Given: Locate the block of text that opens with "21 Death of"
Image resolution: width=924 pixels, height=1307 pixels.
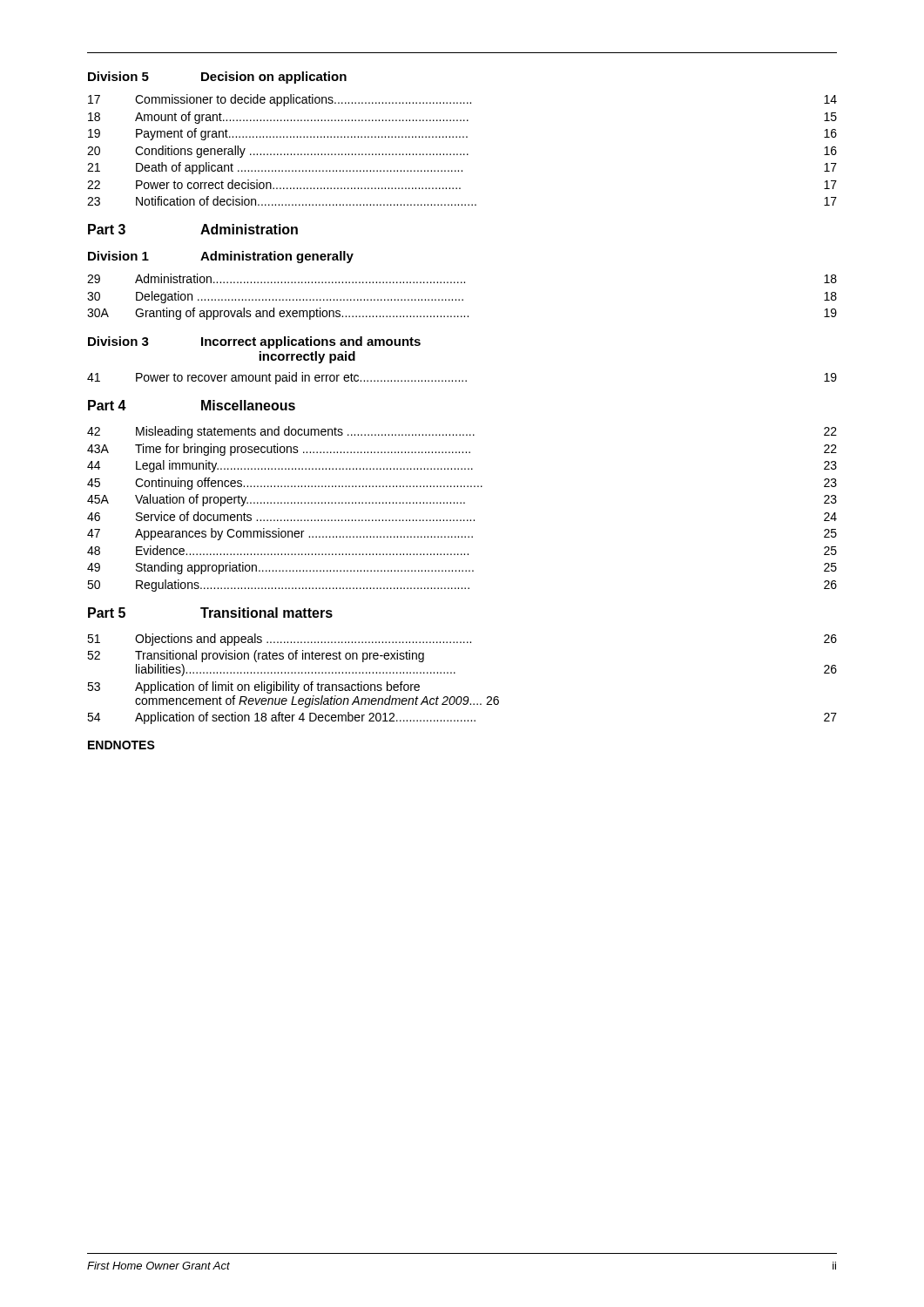Looking at the screenshot, I should (x=462, y=167).
